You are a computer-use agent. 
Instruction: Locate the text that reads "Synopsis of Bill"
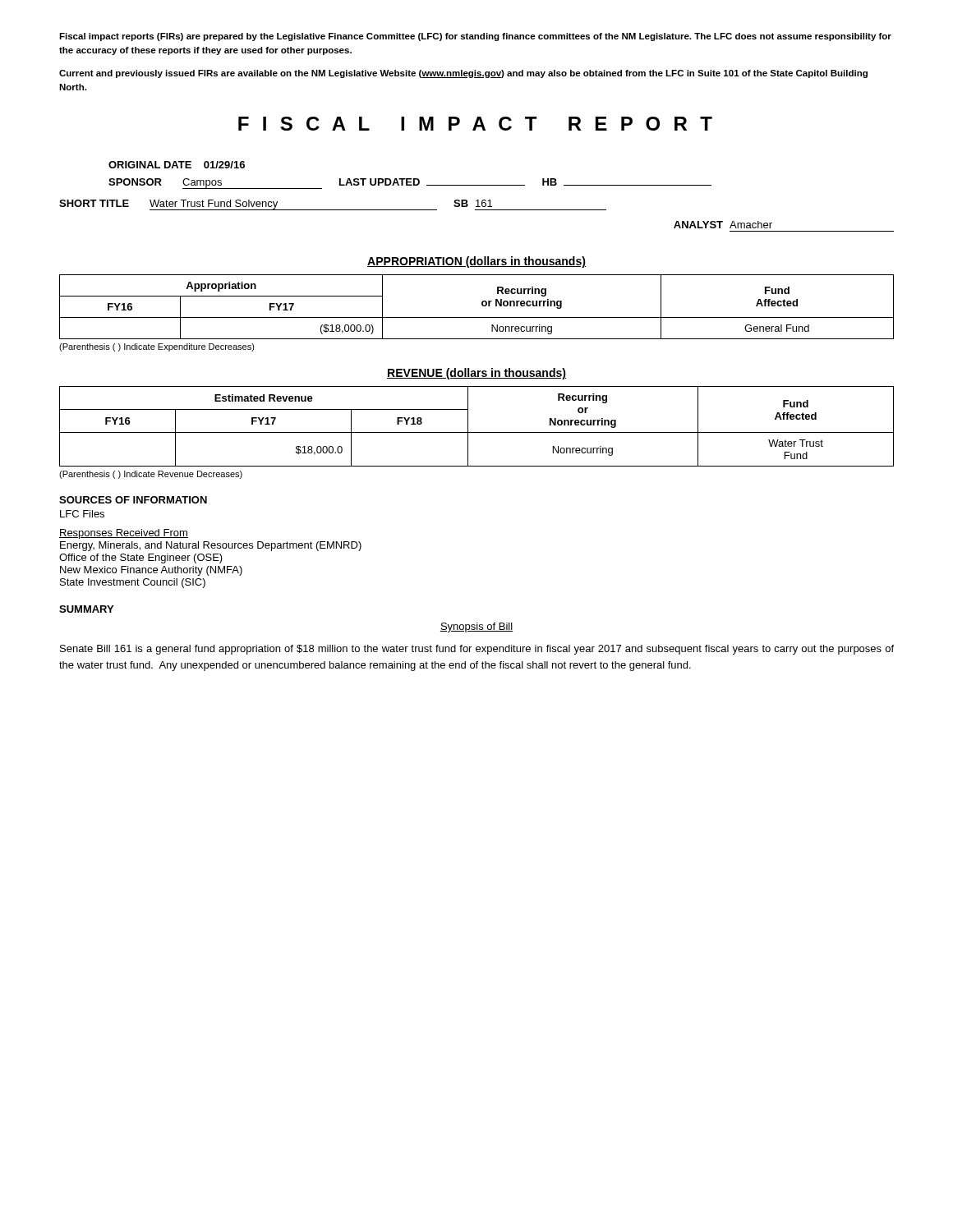pyautogui.click(x=476, y=626)
